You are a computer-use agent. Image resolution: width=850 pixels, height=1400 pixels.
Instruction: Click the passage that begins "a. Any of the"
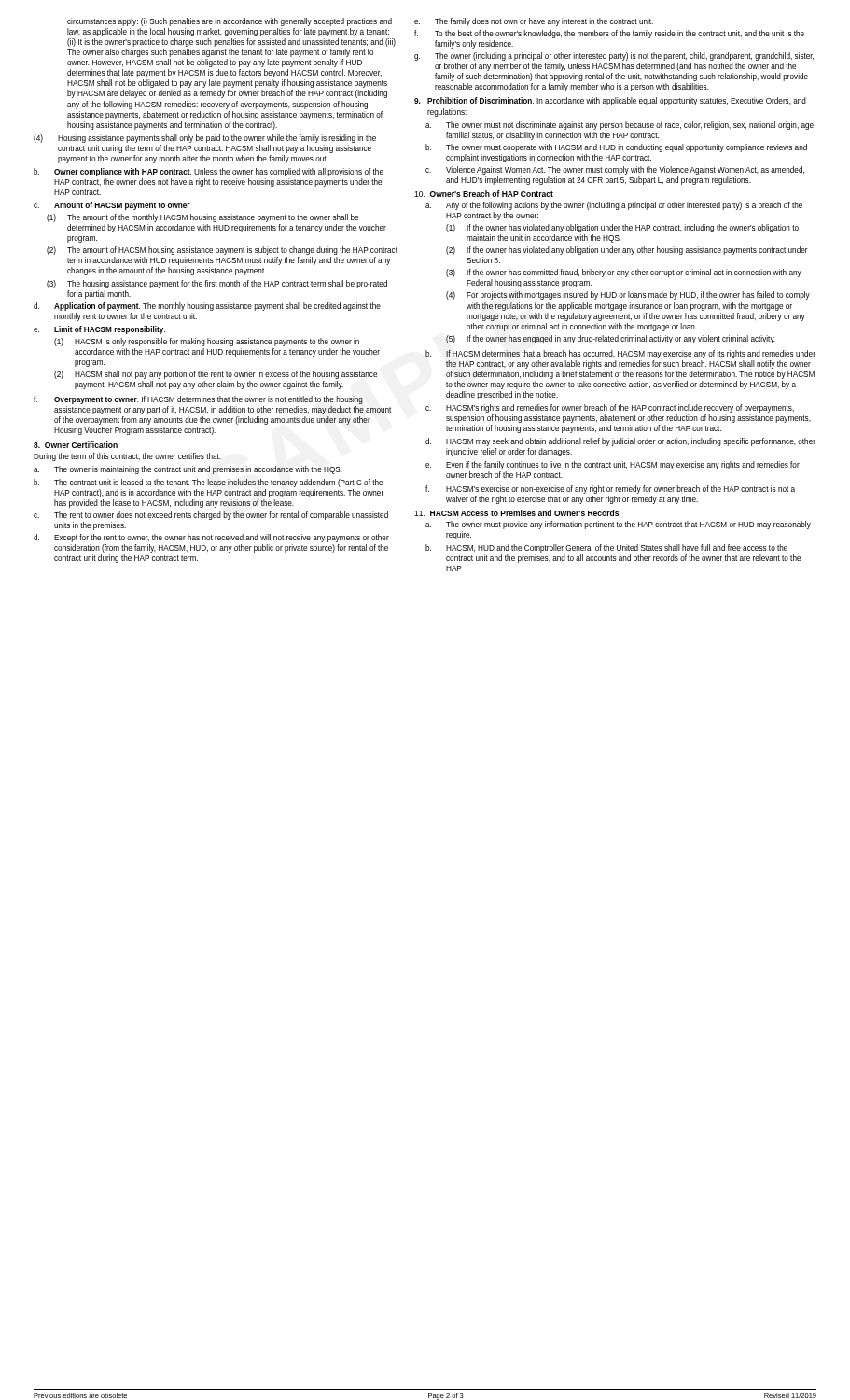point(621,273)
